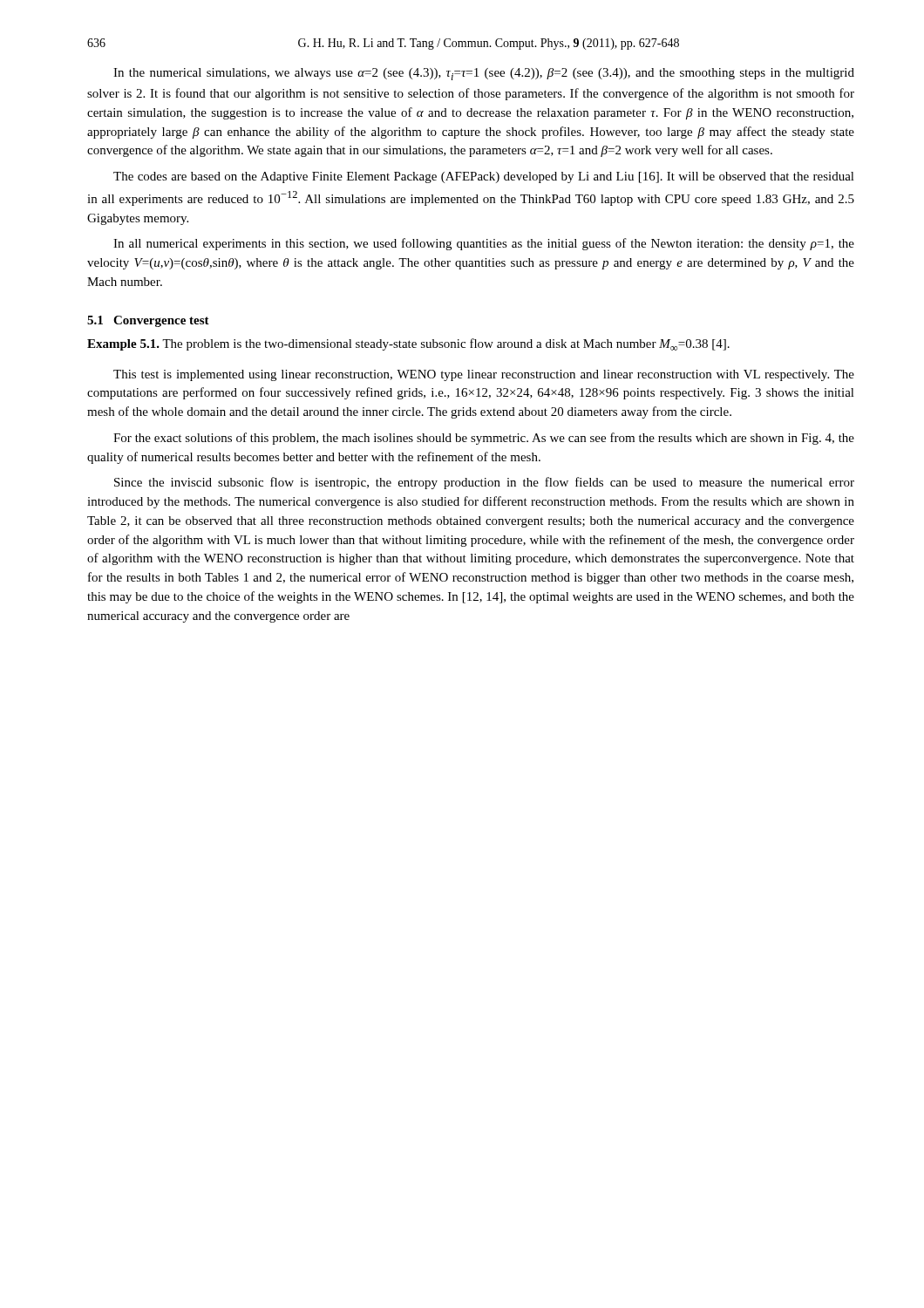Navigate to the element starting "Example 5.1. The problem is"
924x1308 pixels.
pyautogui.click(x=471, y=346)
